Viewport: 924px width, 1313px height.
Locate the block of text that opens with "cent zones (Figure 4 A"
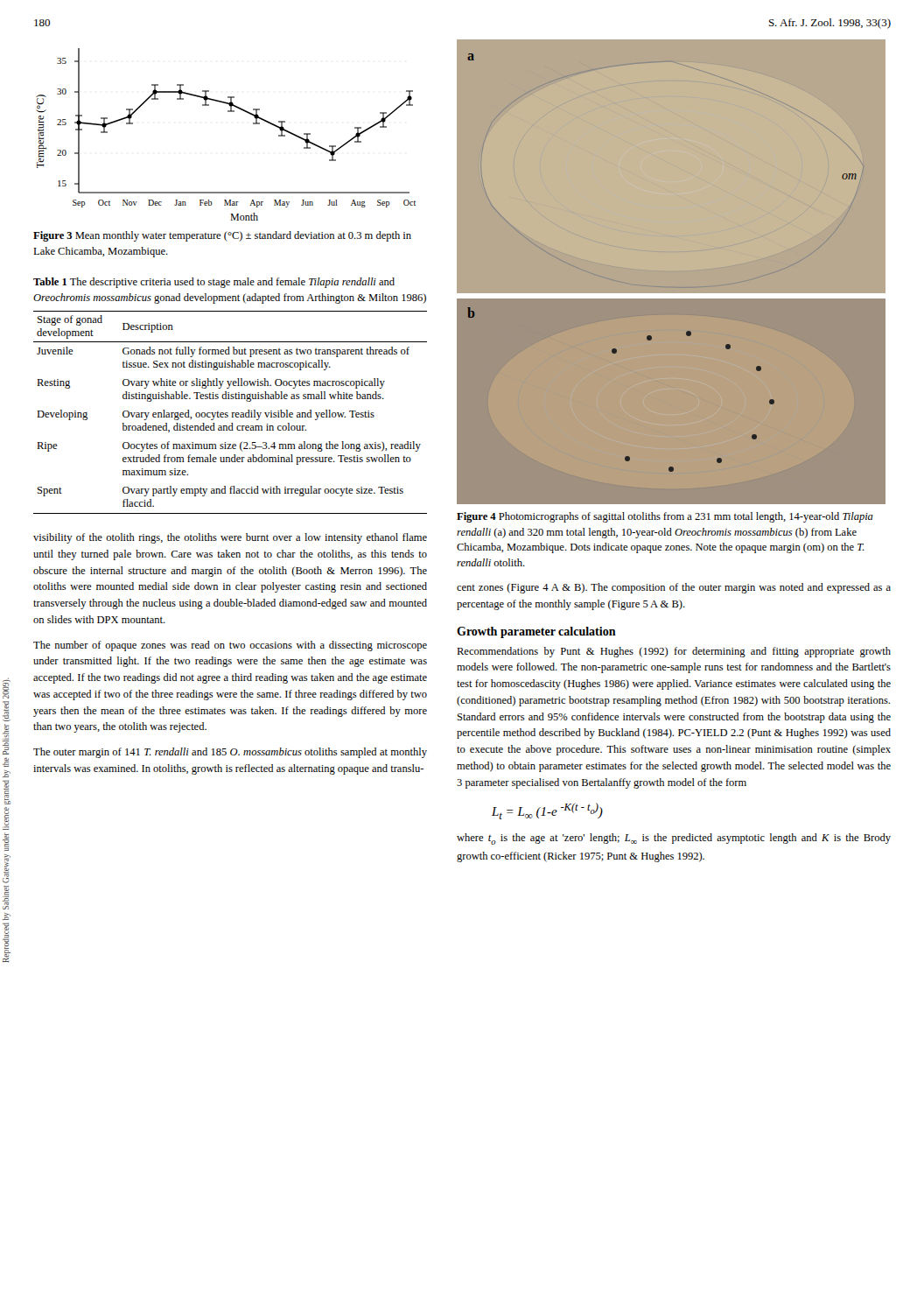click(x=674, y=596)
